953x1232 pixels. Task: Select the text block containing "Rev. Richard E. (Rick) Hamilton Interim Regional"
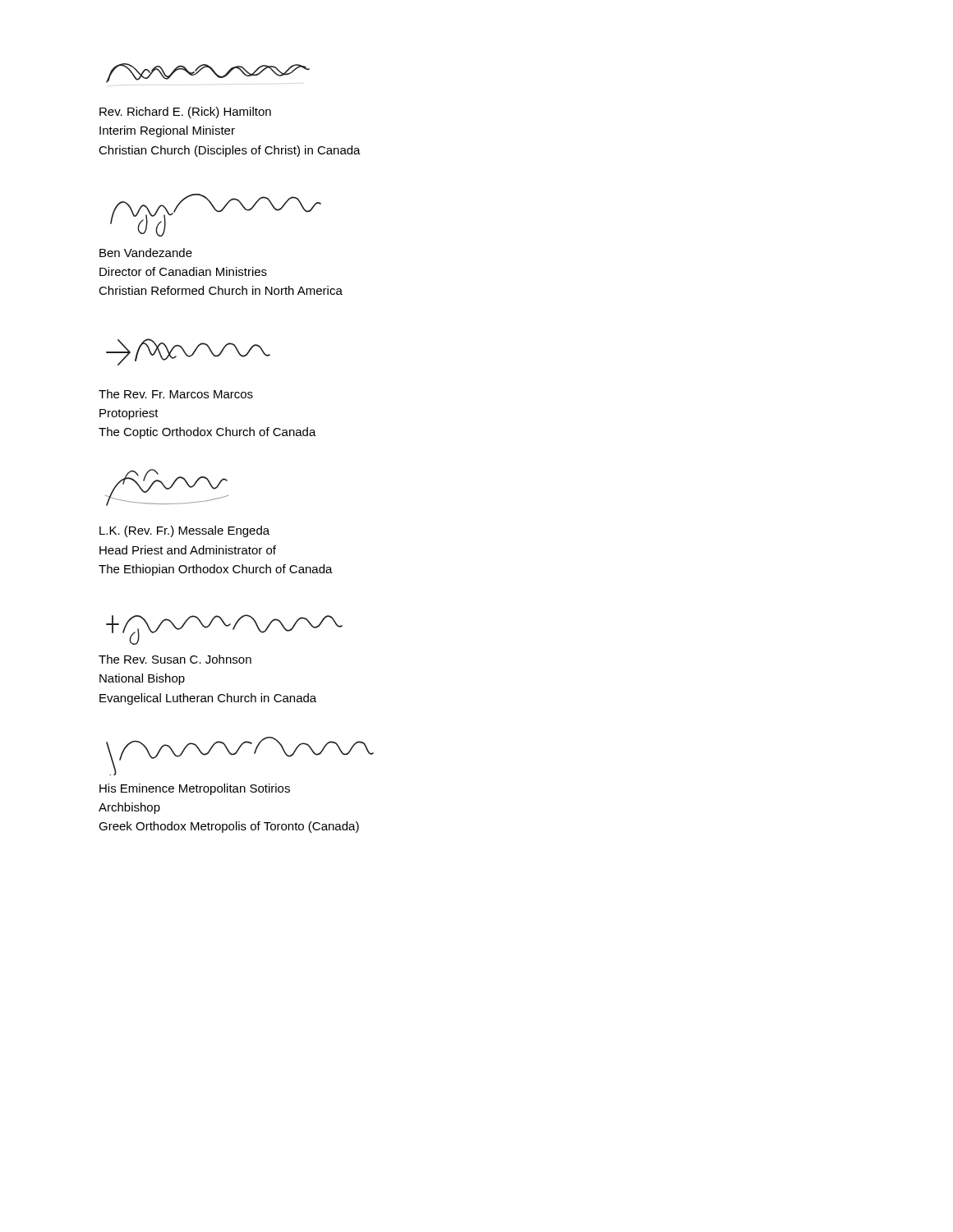(229, 130)
